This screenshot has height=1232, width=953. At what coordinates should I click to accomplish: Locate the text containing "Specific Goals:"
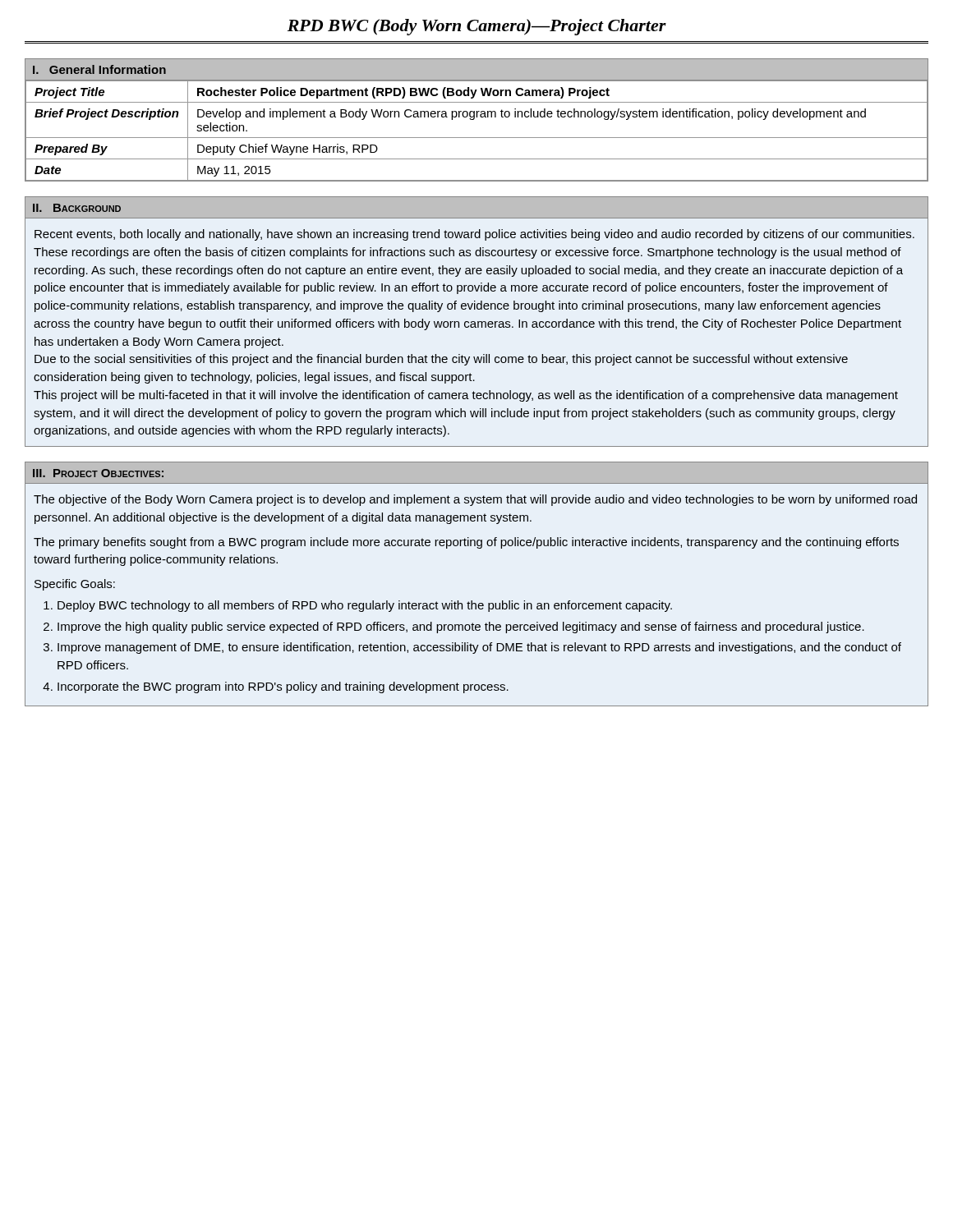(x=75, y=585)
